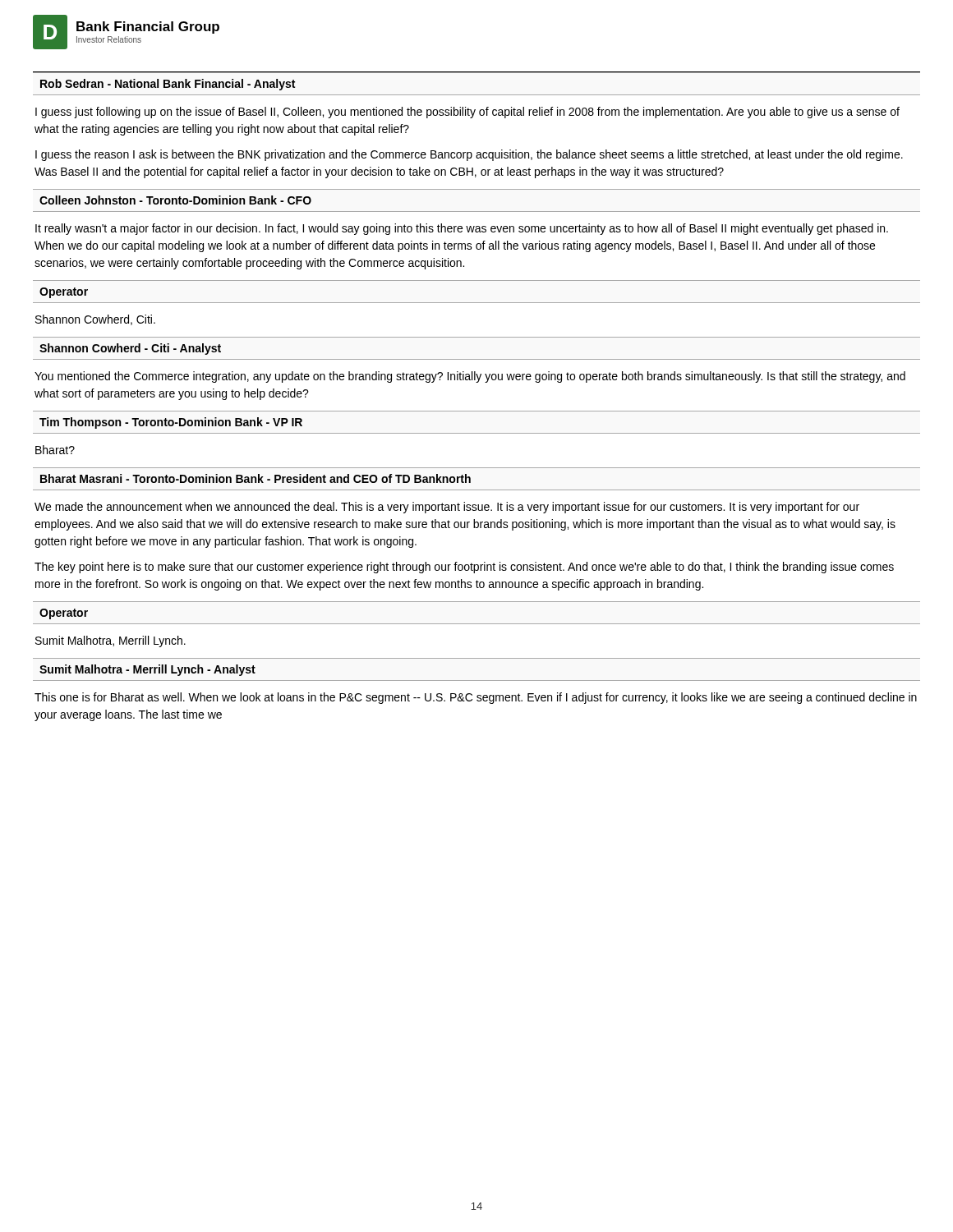Find the section header on this page that starts "Rob Sedran - National"
The width and height of the screenshot is (953, 1232).
(x=167, y=84)
